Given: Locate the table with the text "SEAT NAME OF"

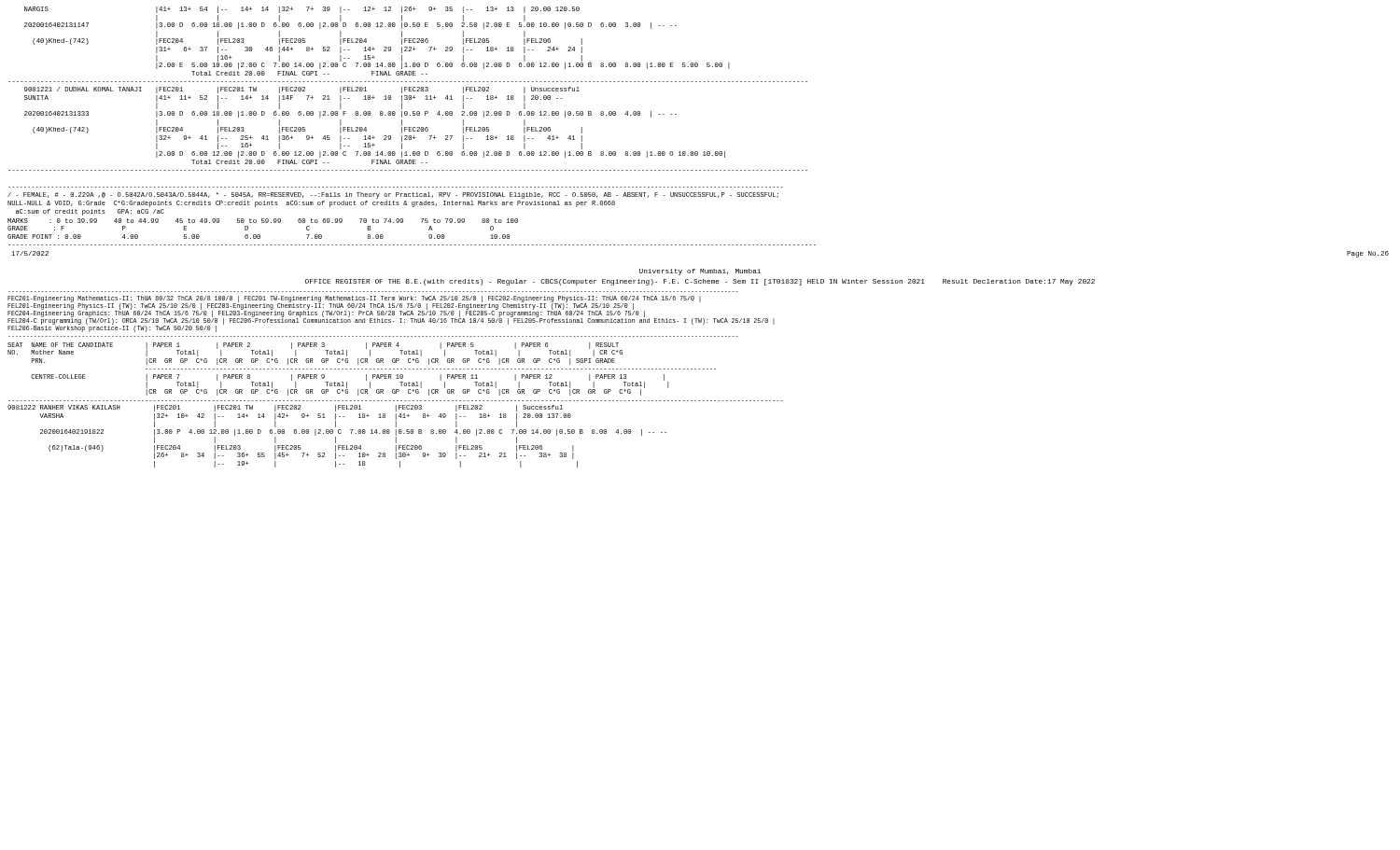Looking at the screenshot, I should [x=700, y=373].
